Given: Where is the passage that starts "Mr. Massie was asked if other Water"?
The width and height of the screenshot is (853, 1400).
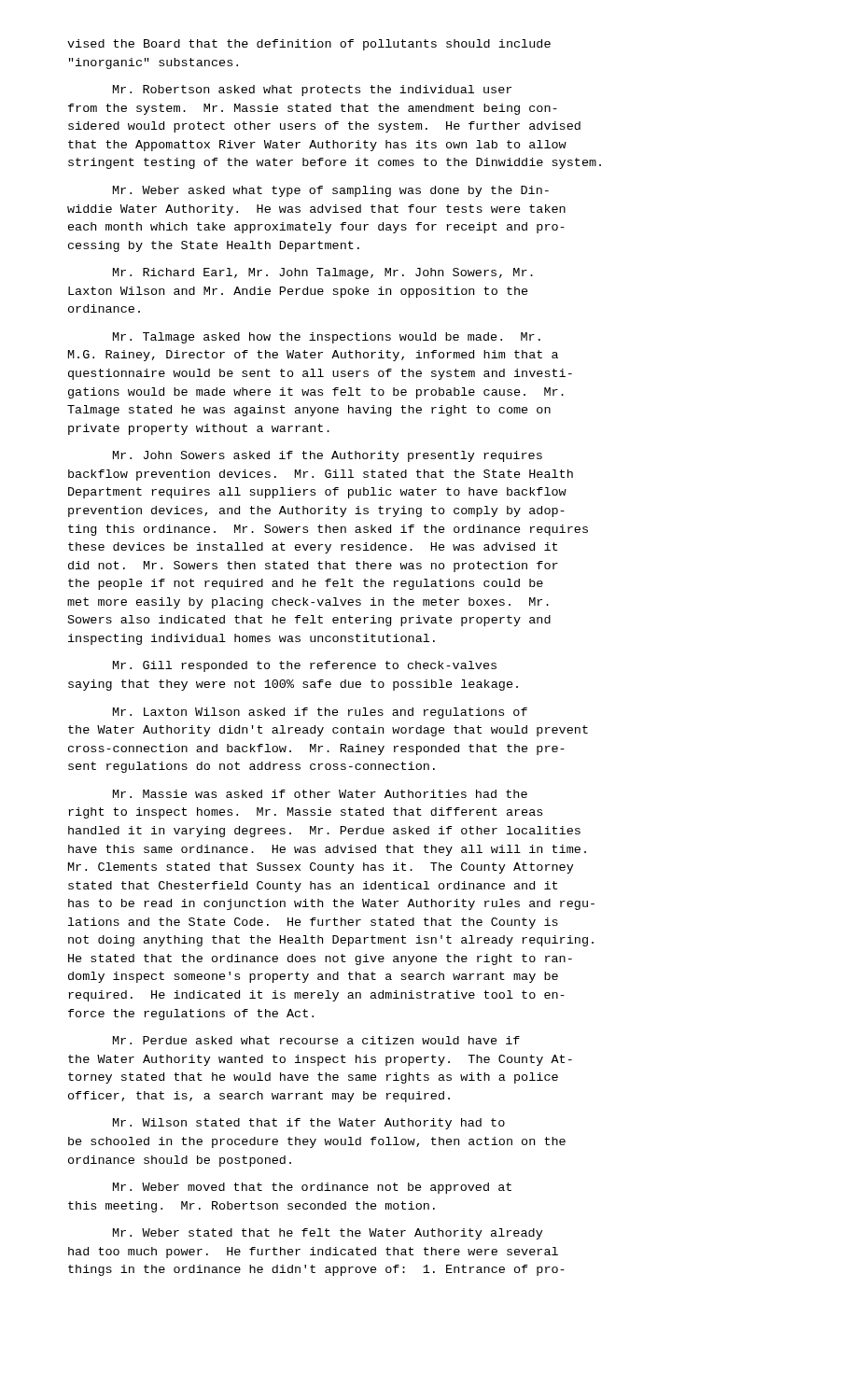Looking at the screenshot, I should (332, 904).
